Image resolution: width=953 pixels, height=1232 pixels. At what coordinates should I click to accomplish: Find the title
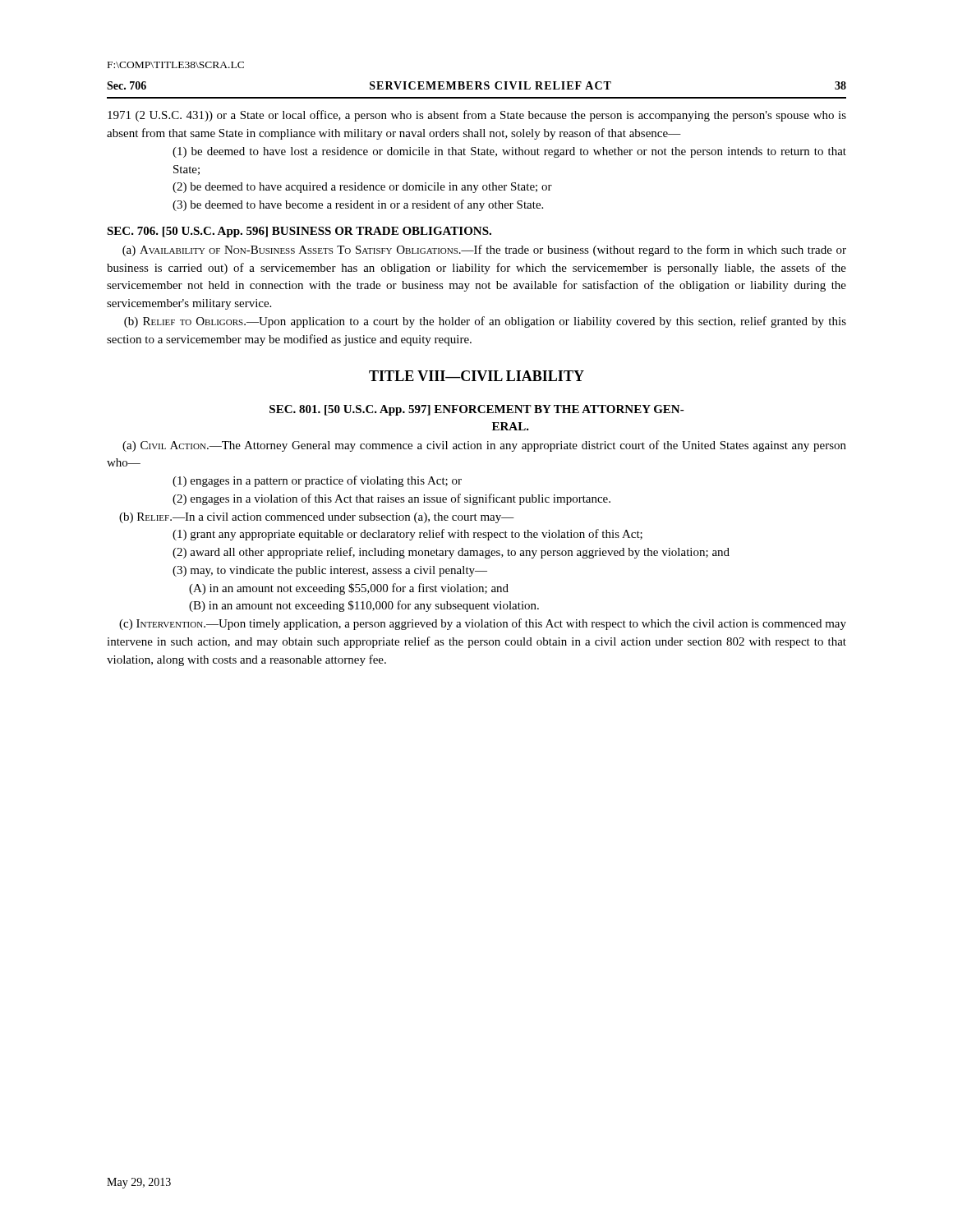pyautogui.click(x=476, y=377)
